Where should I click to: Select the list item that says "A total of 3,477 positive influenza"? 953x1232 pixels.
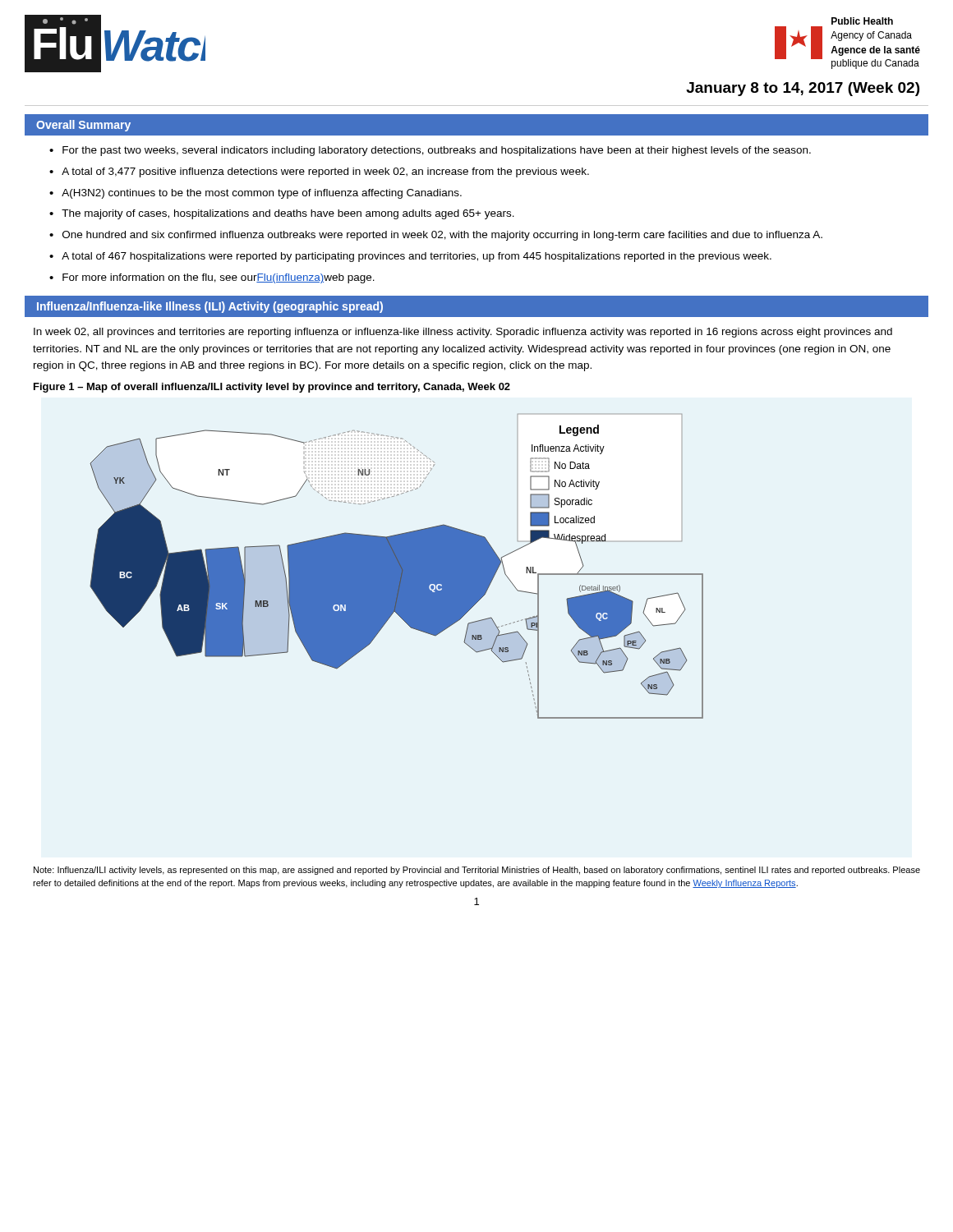click(x=326, y=171)
